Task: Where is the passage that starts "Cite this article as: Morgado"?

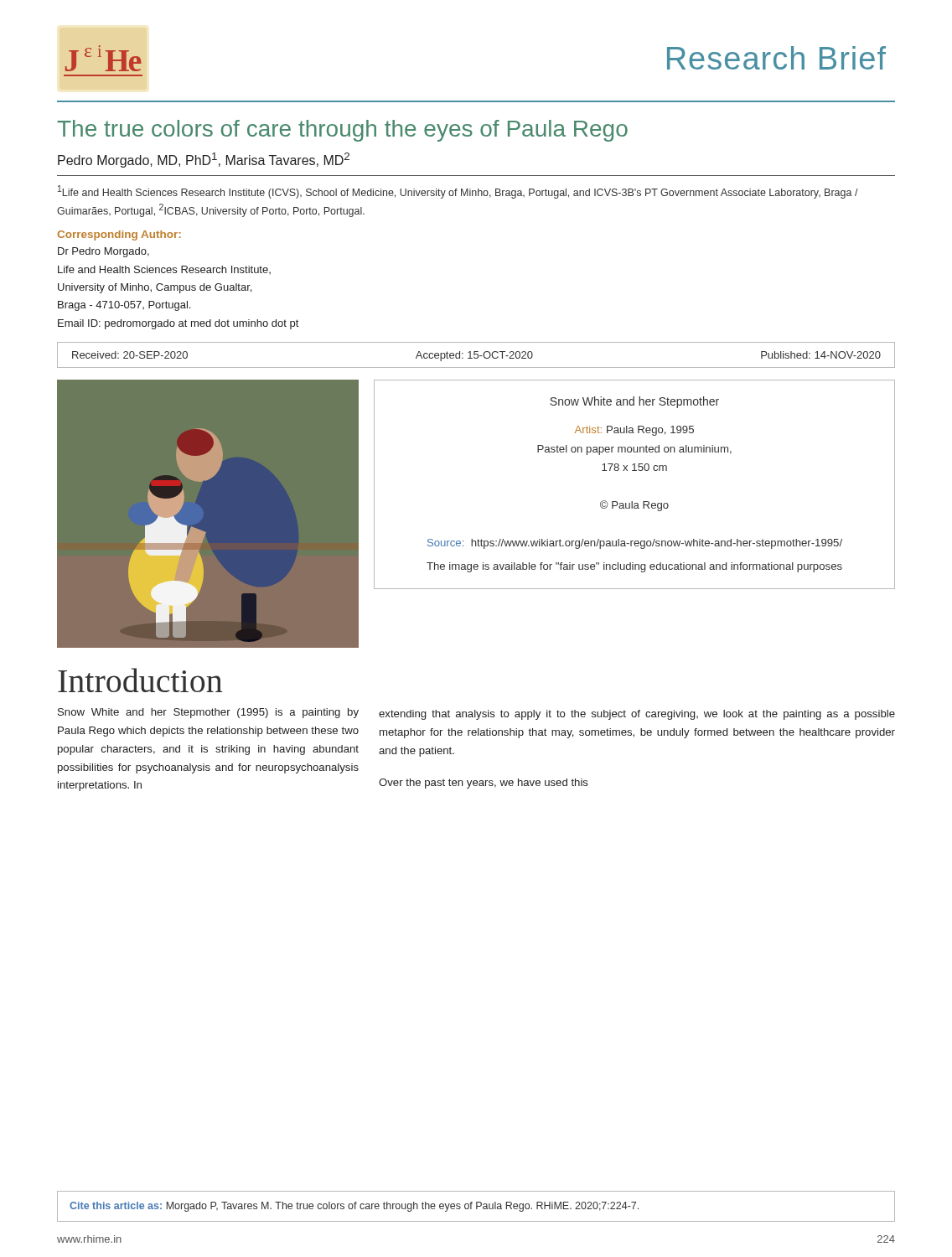Action: point(355,1206)
